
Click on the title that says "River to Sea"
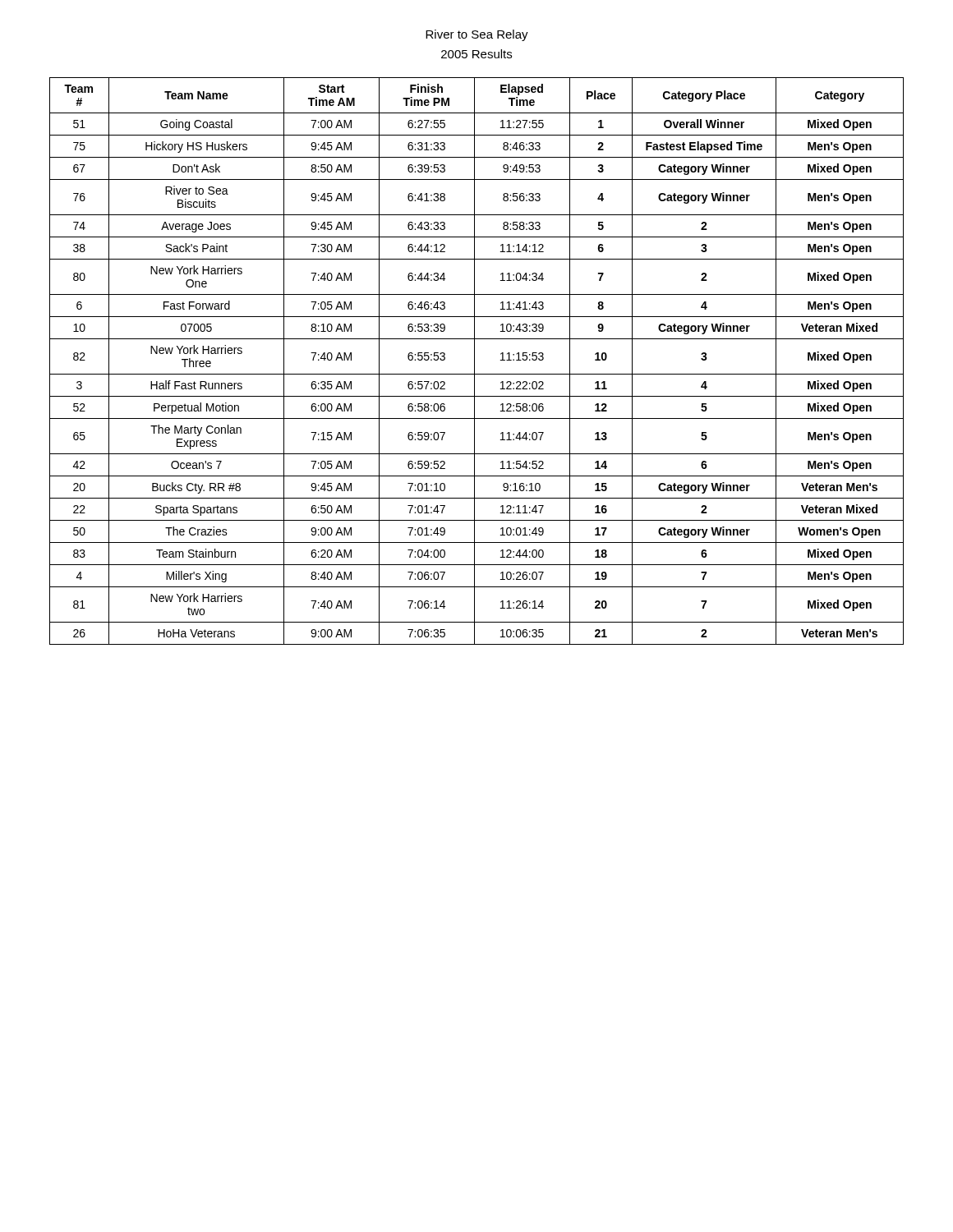476,44
